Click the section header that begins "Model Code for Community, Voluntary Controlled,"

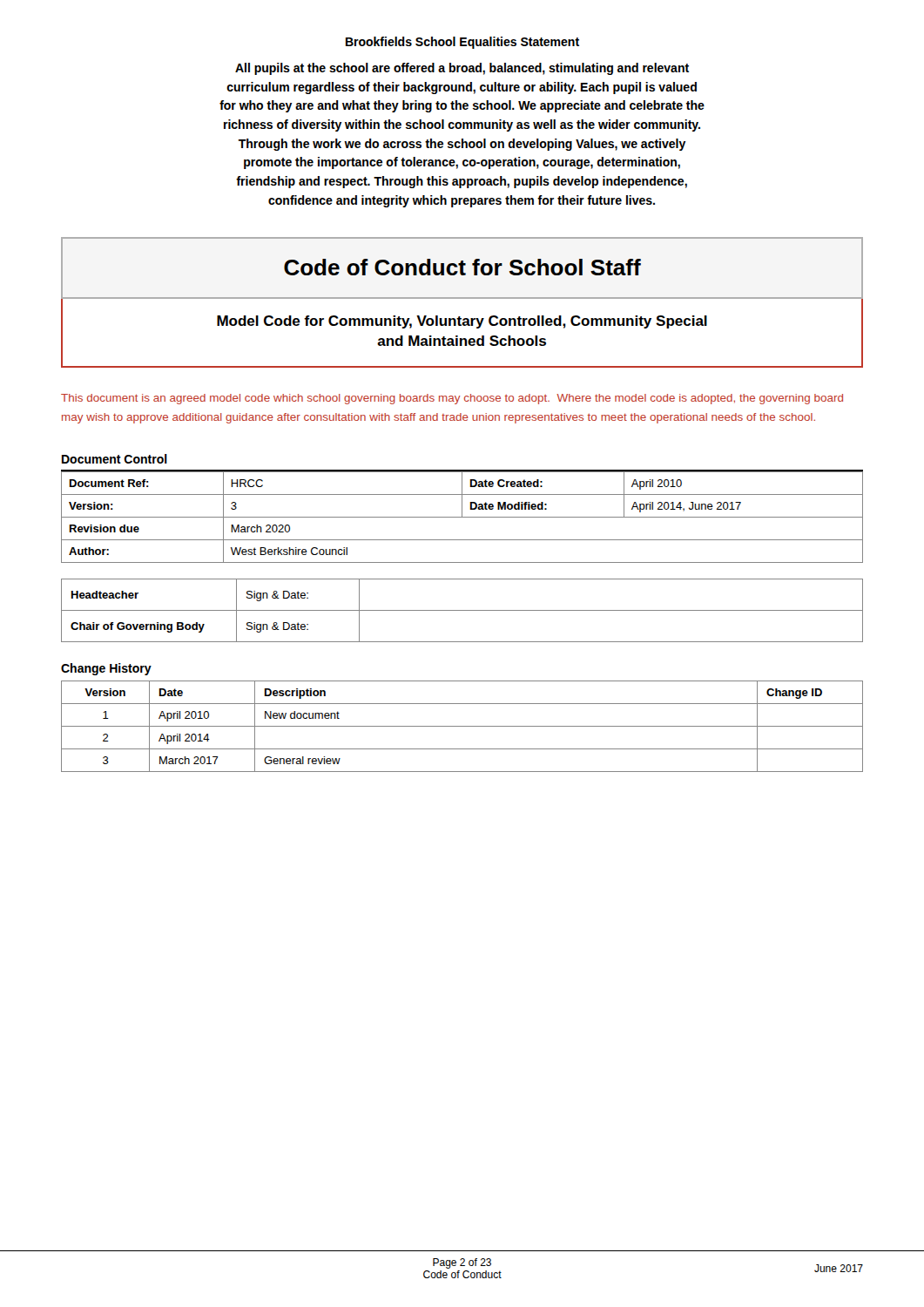pos(462,331)
